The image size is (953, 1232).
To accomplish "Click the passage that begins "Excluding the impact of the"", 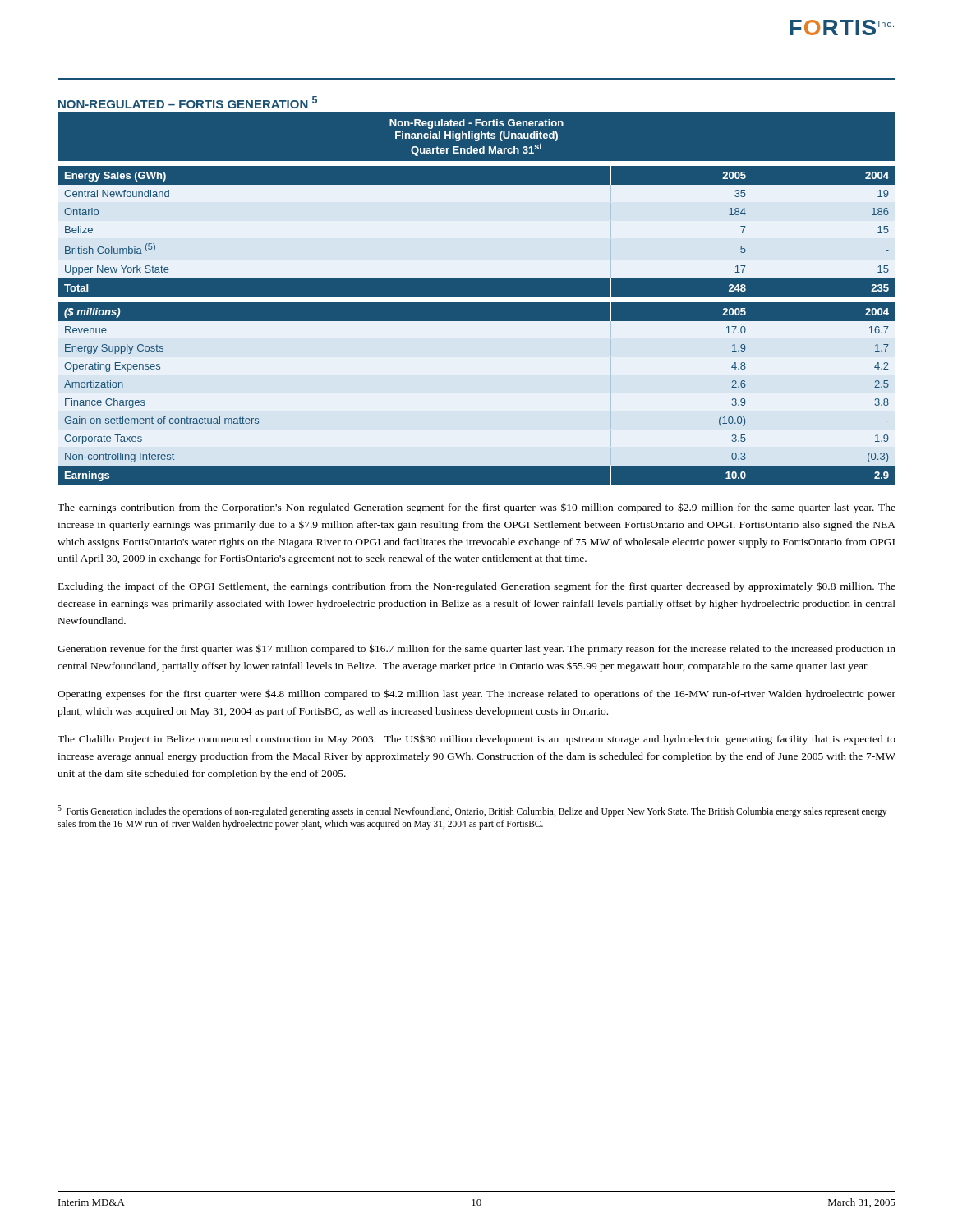I will [476, 603].
